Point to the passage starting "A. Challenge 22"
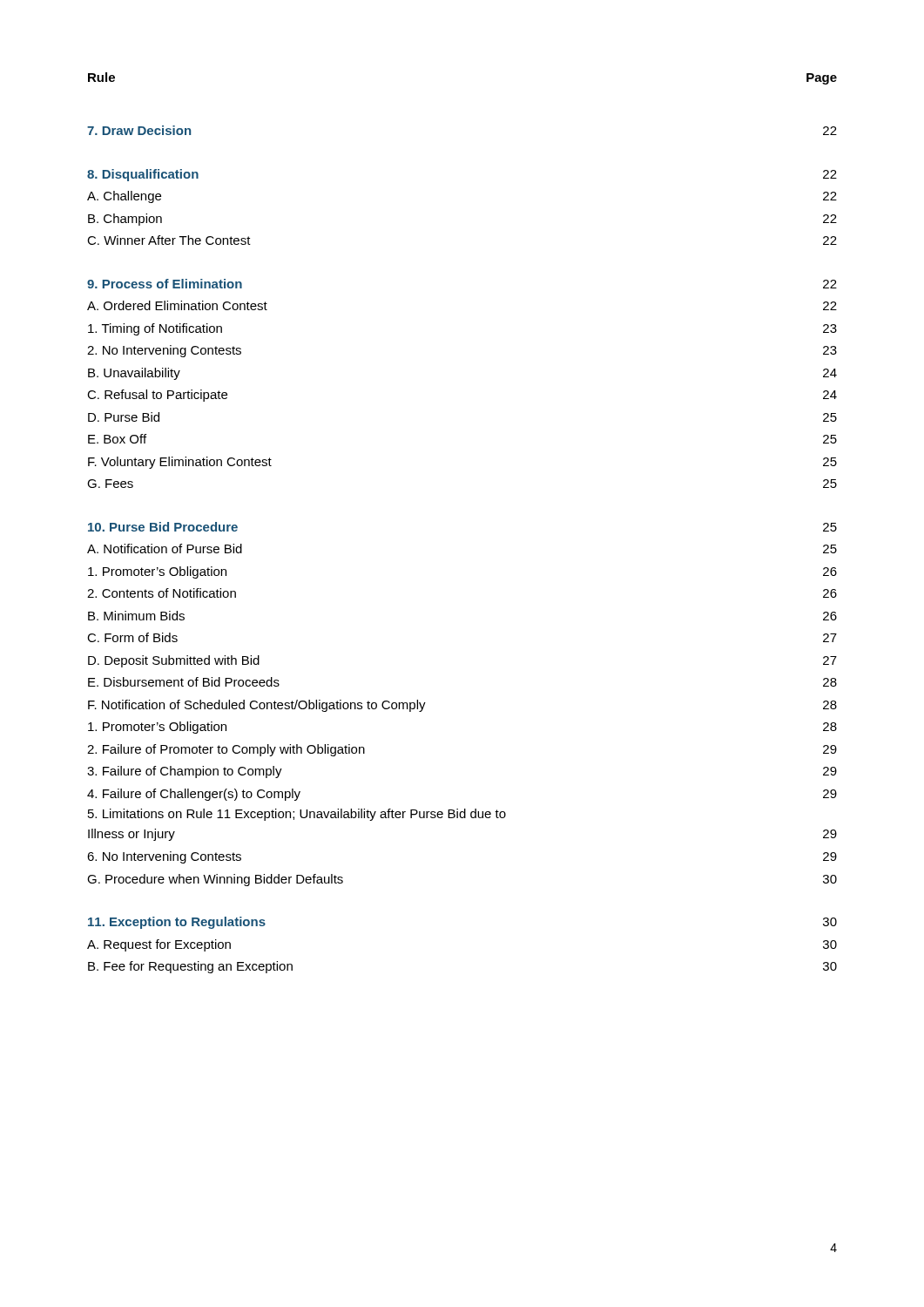Viewport: 924px width, 1307px height. tap(124, 196)
